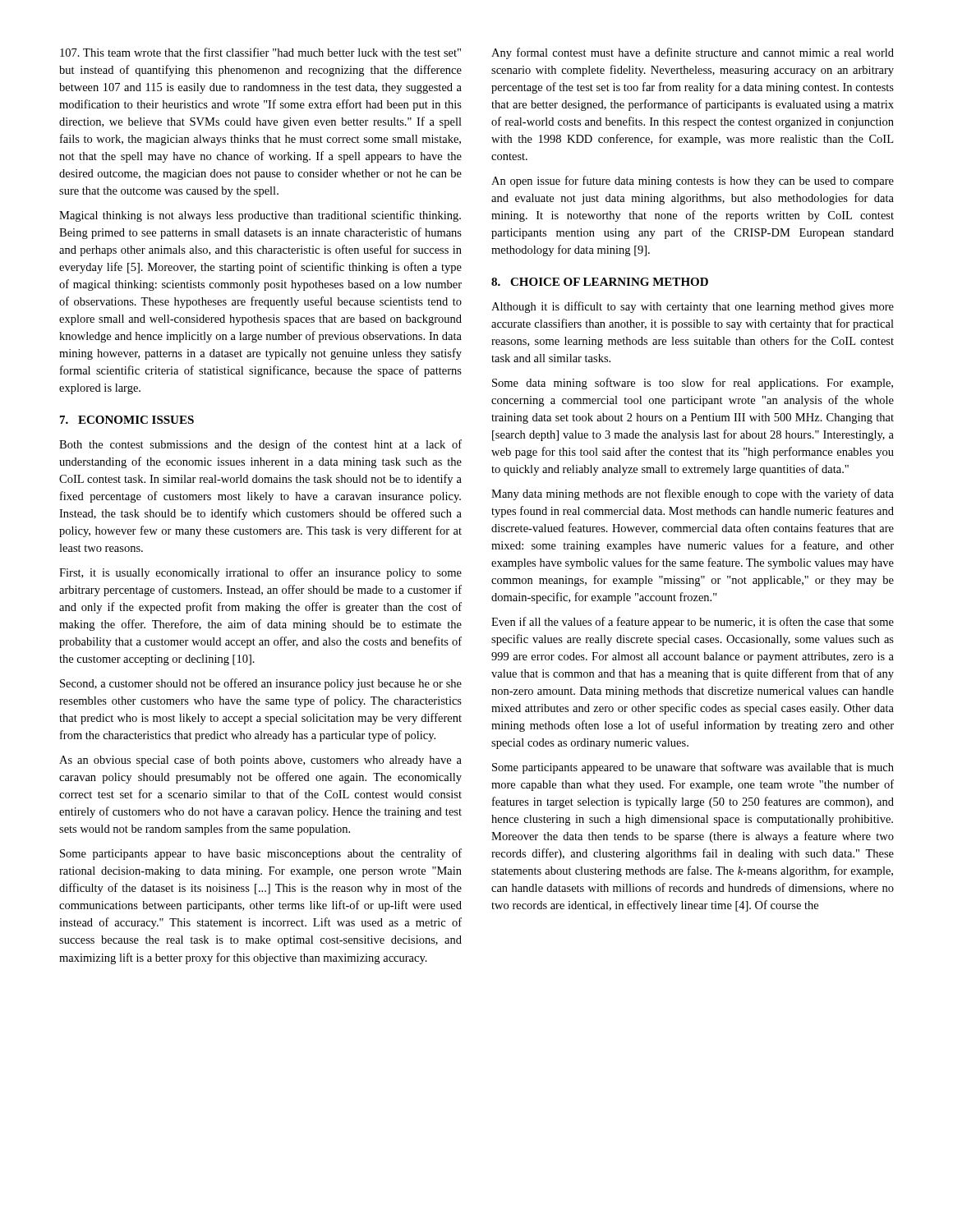
Task: Click on the element starting "Second, a customer should"
Action: click(x=260, y=710)
